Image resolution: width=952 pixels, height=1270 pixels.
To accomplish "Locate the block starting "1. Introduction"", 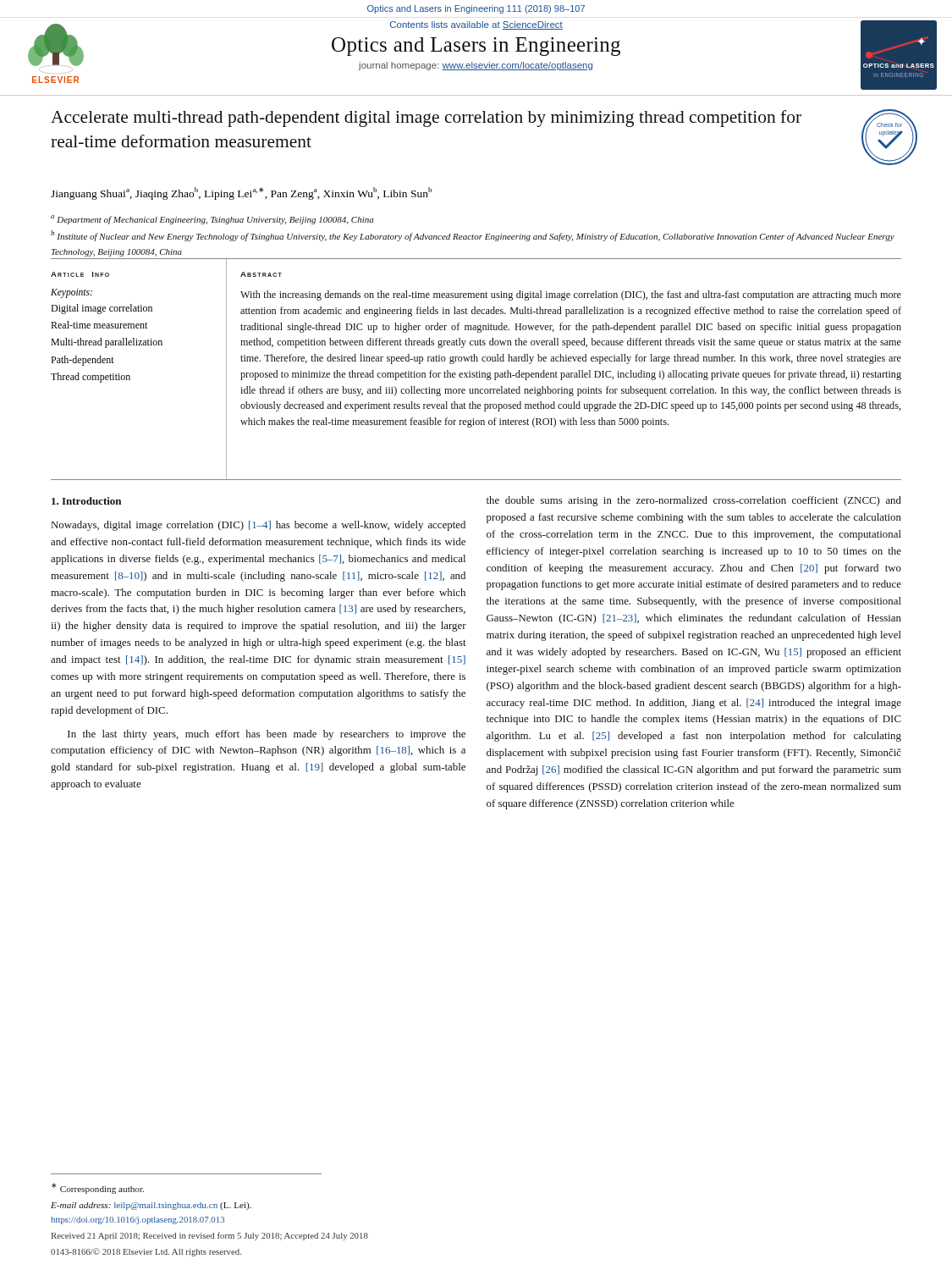I will 86,501.
